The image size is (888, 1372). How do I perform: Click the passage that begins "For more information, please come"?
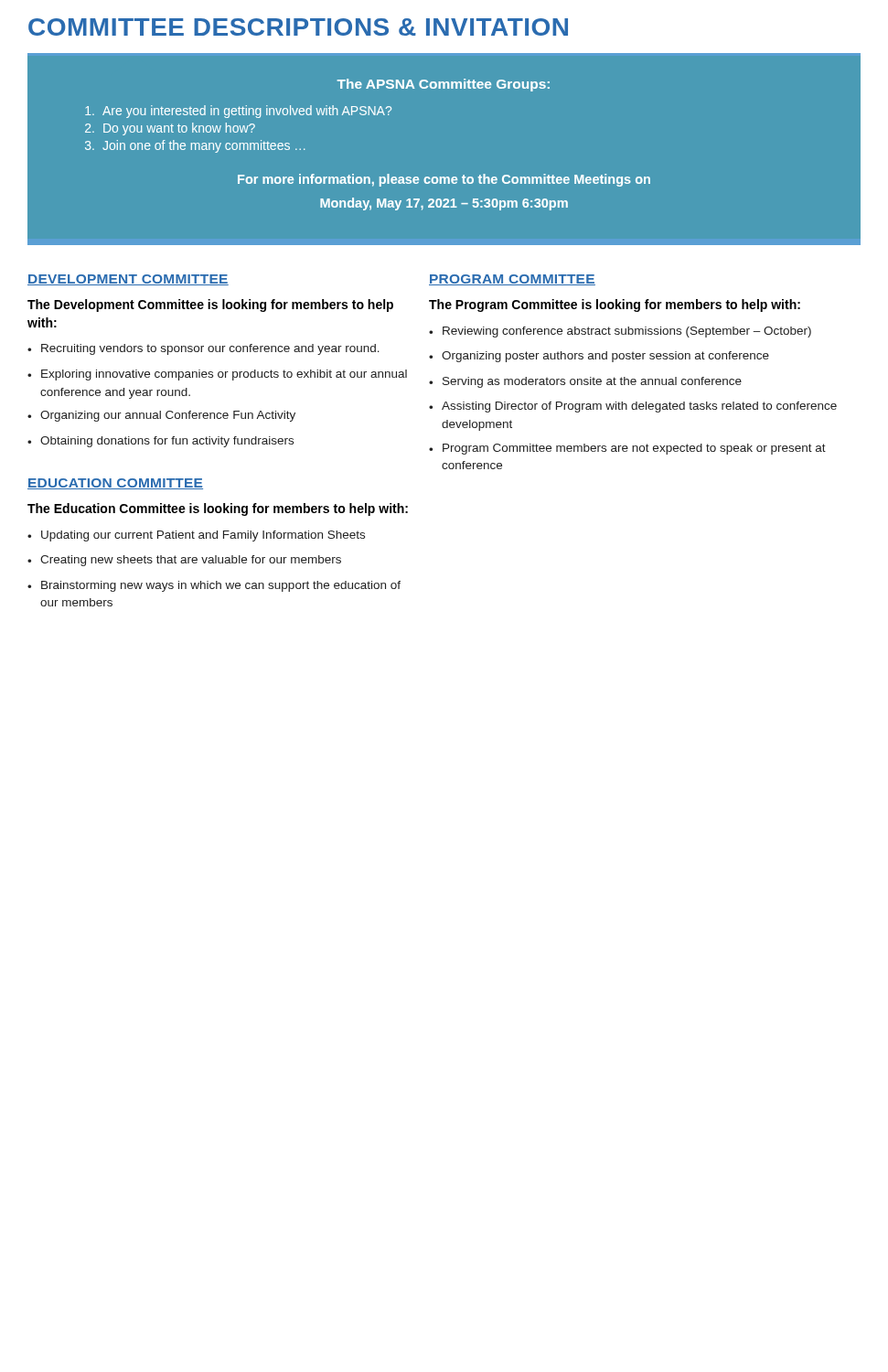[444, 191]
